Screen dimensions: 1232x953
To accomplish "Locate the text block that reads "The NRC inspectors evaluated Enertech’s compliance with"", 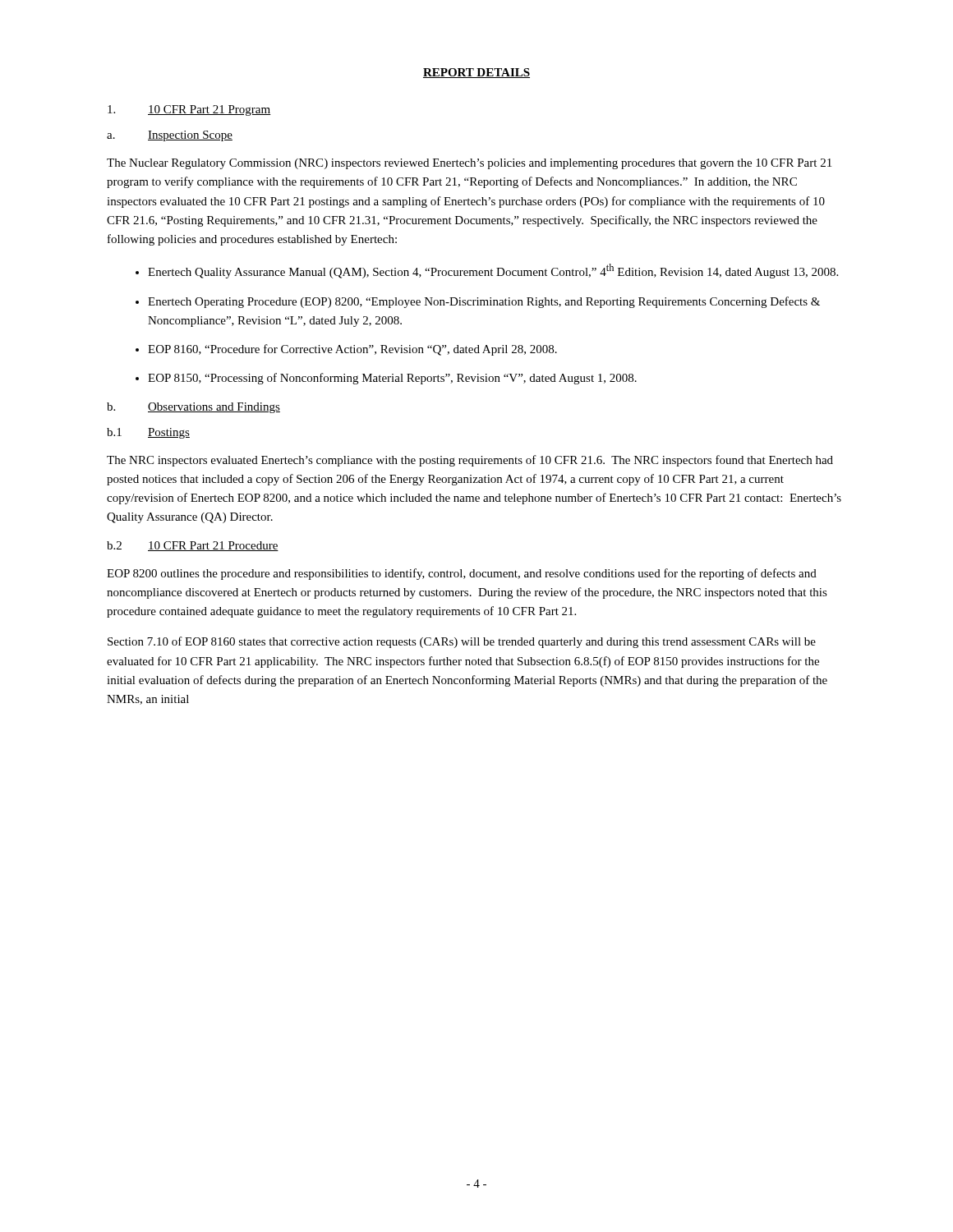I will pyautogui.click(x=476, y=489).
